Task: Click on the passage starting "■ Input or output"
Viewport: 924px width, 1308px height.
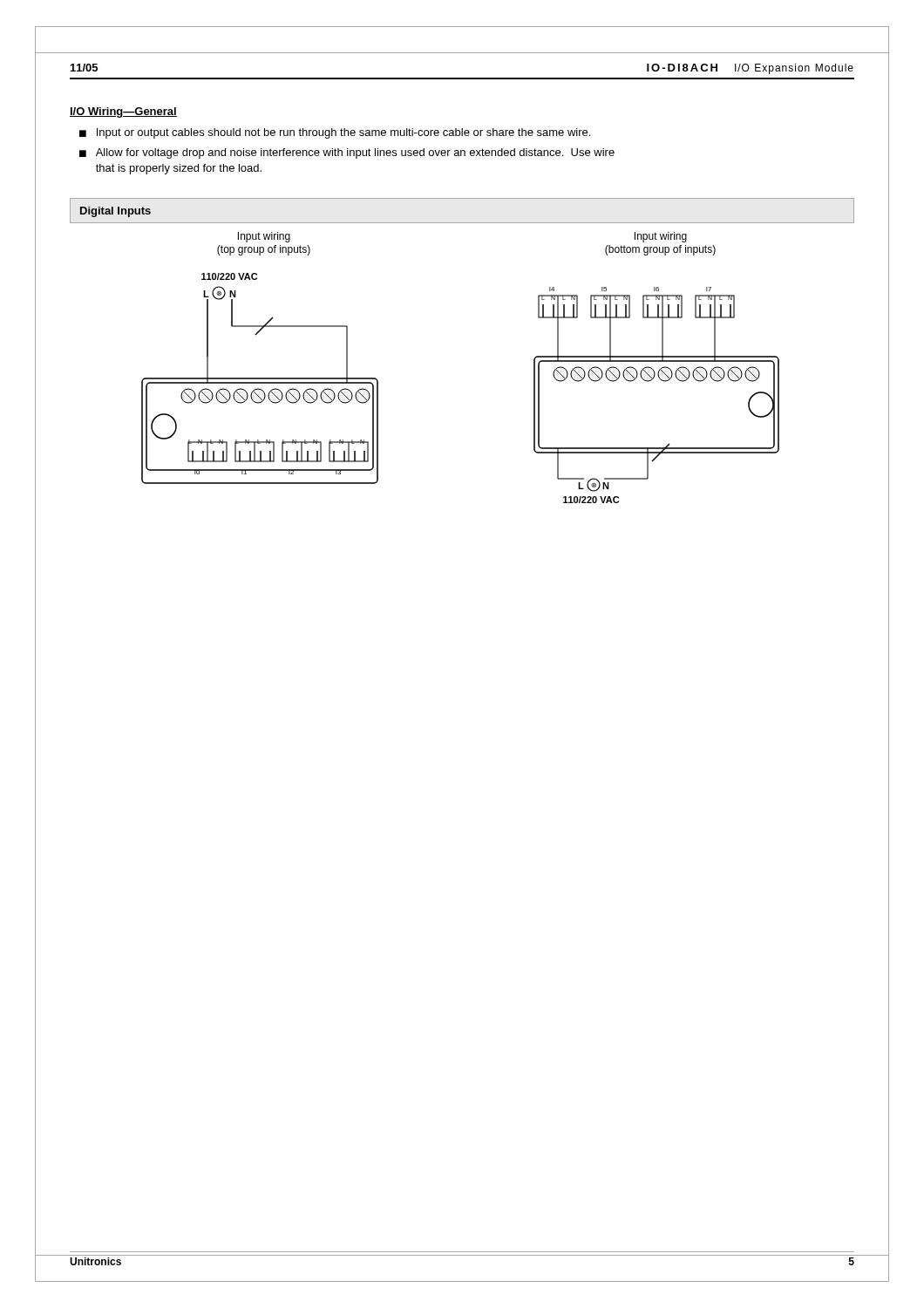Action: (x=335, y=133)
